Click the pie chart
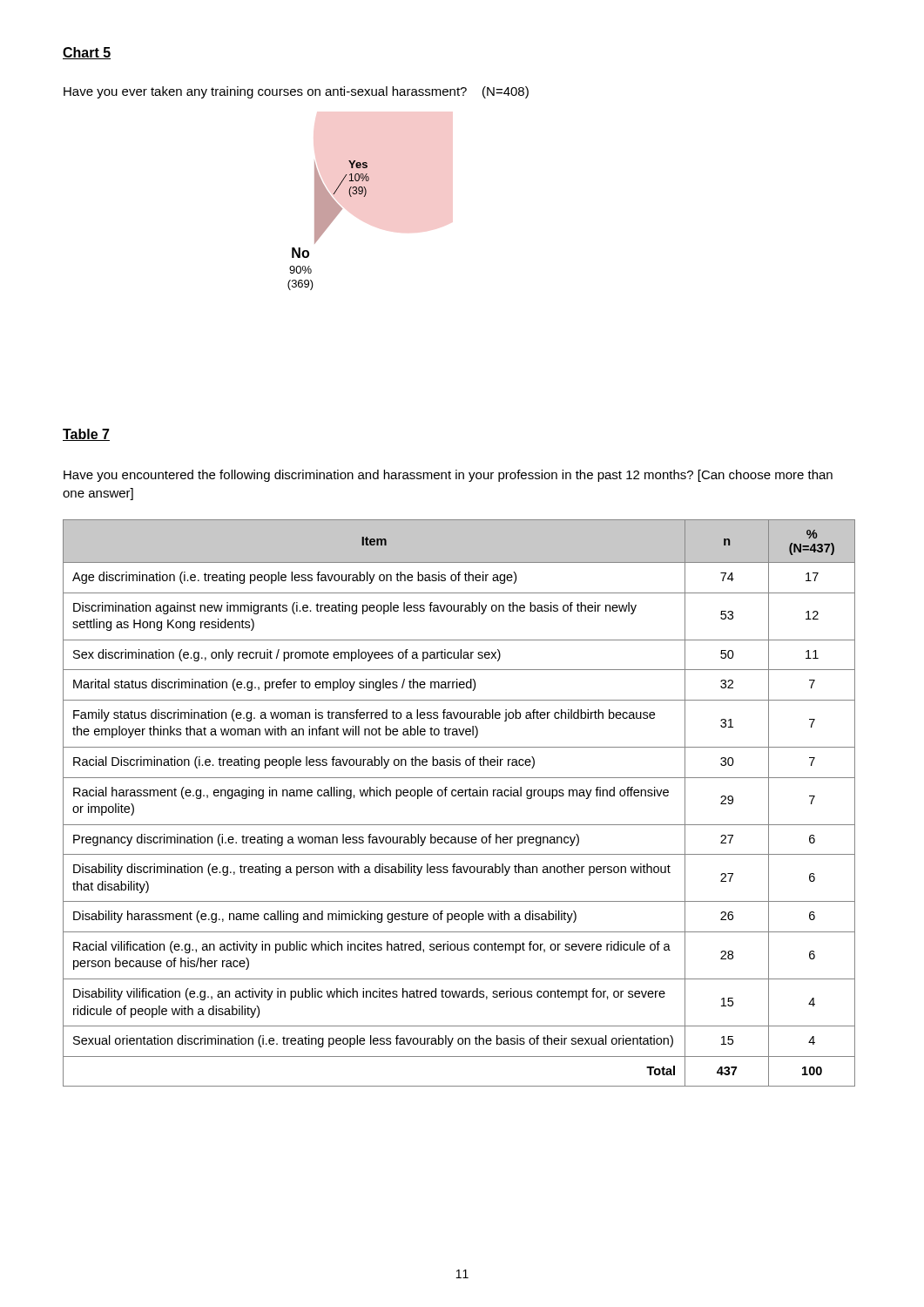This screenshot has width=924, height=1307. click(x=314, y=243)
